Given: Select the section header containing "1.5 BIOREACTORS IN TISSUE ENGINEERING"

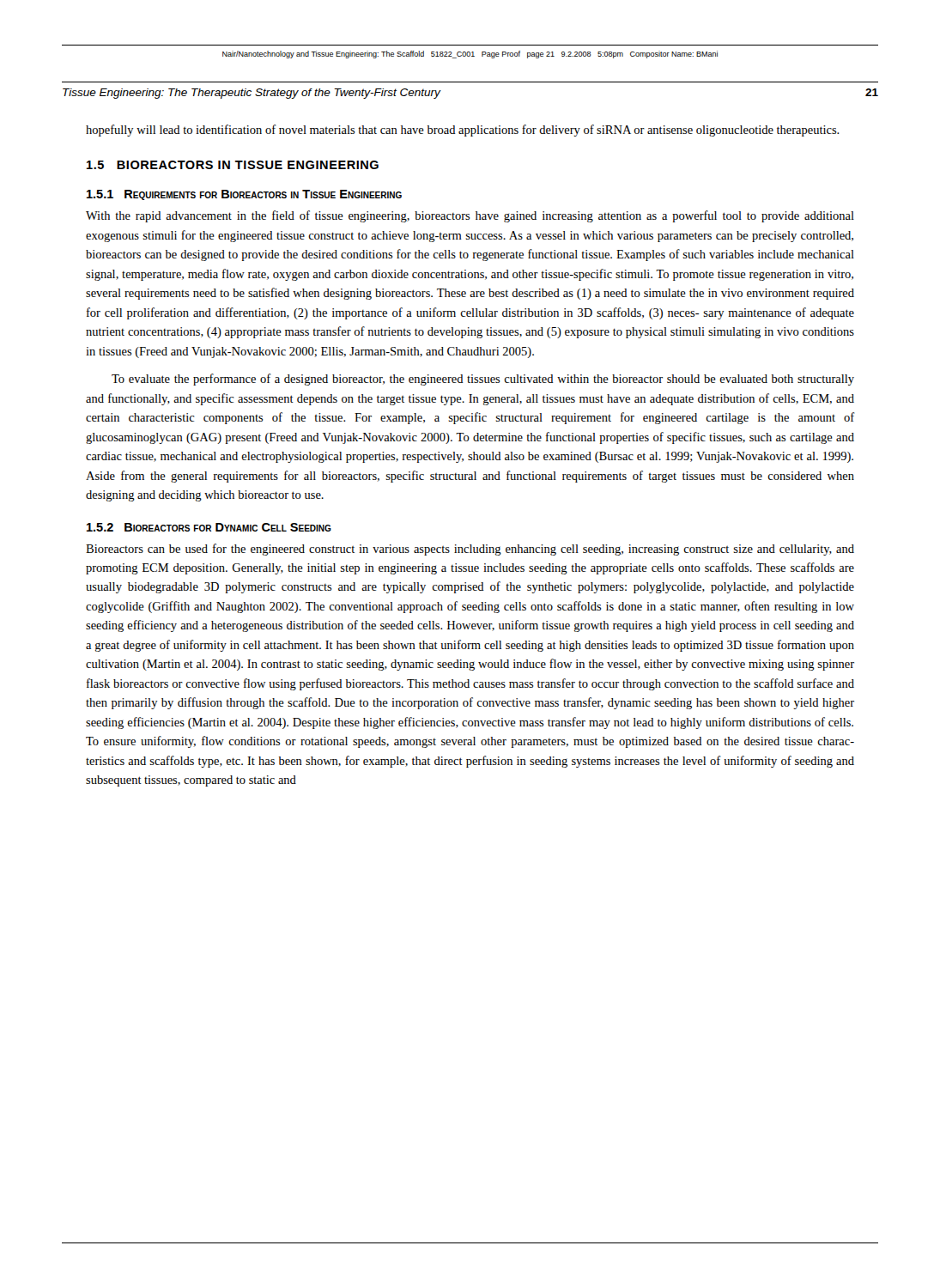Looking at the screenshot, I should click(x=233, y=165).
